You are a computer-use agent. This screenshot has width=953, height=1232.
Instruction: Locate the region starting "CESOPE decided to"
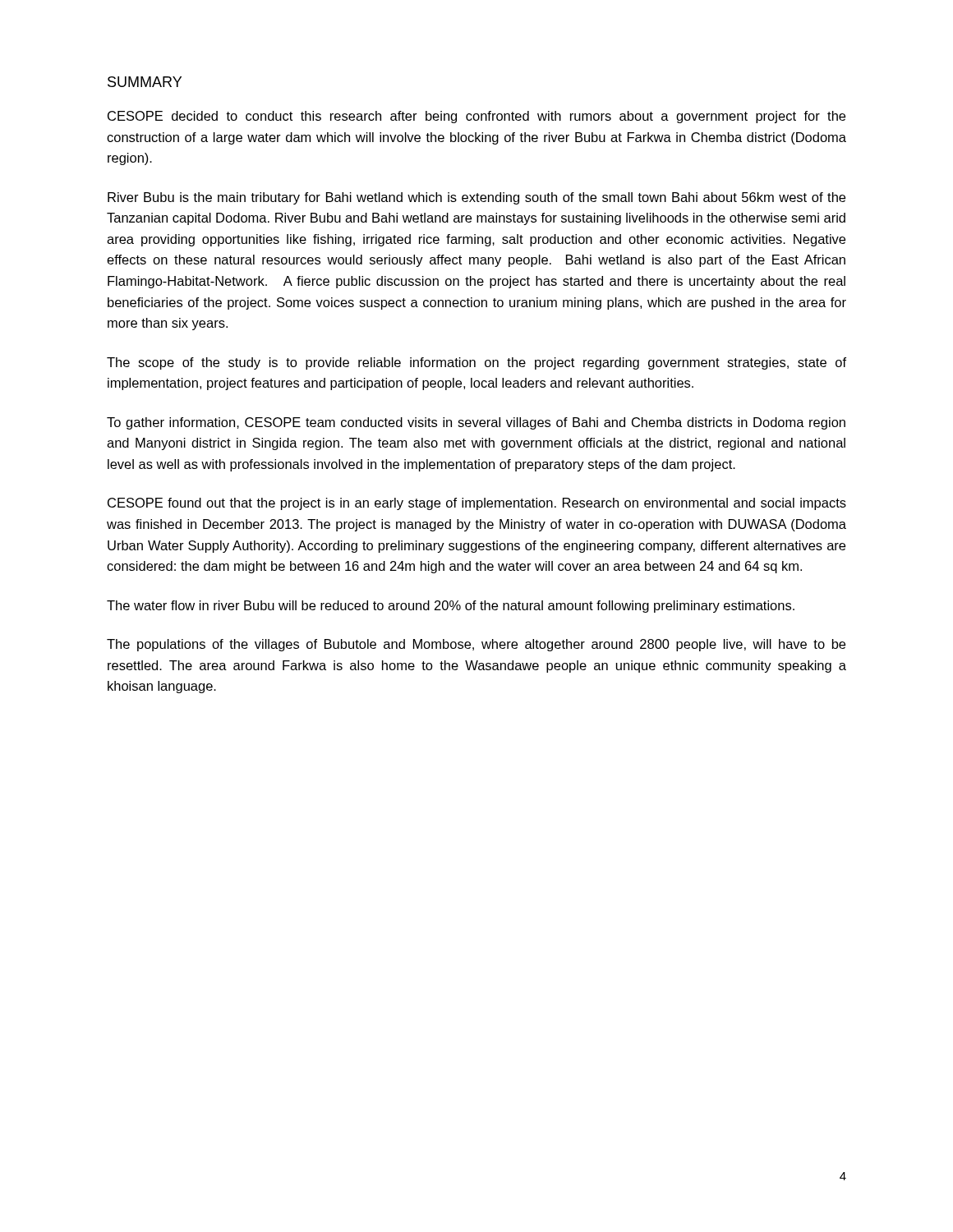coord(476,137)
